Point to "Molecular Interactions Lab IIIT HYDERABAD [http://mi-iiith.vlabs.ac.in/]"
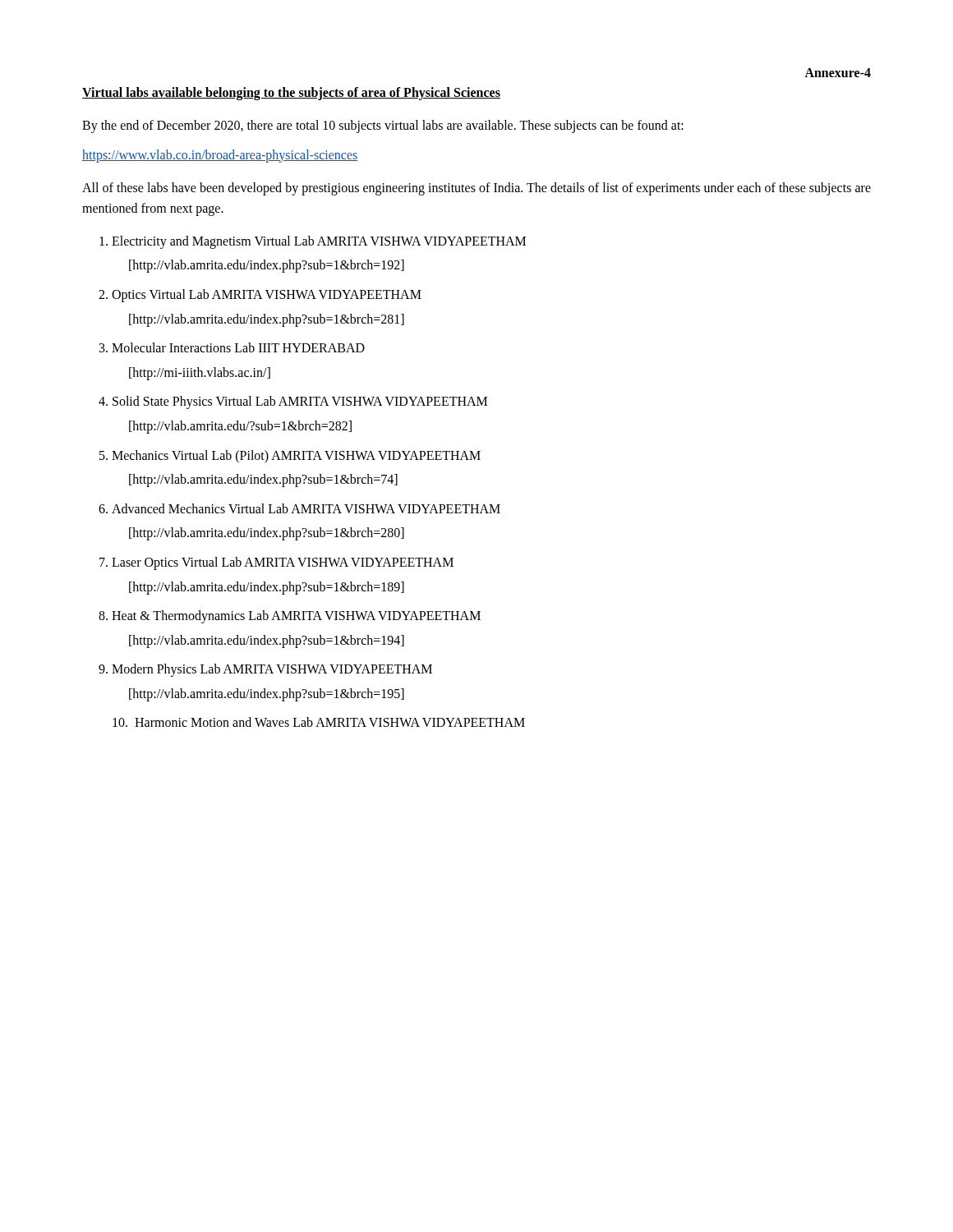 point(238,347)
